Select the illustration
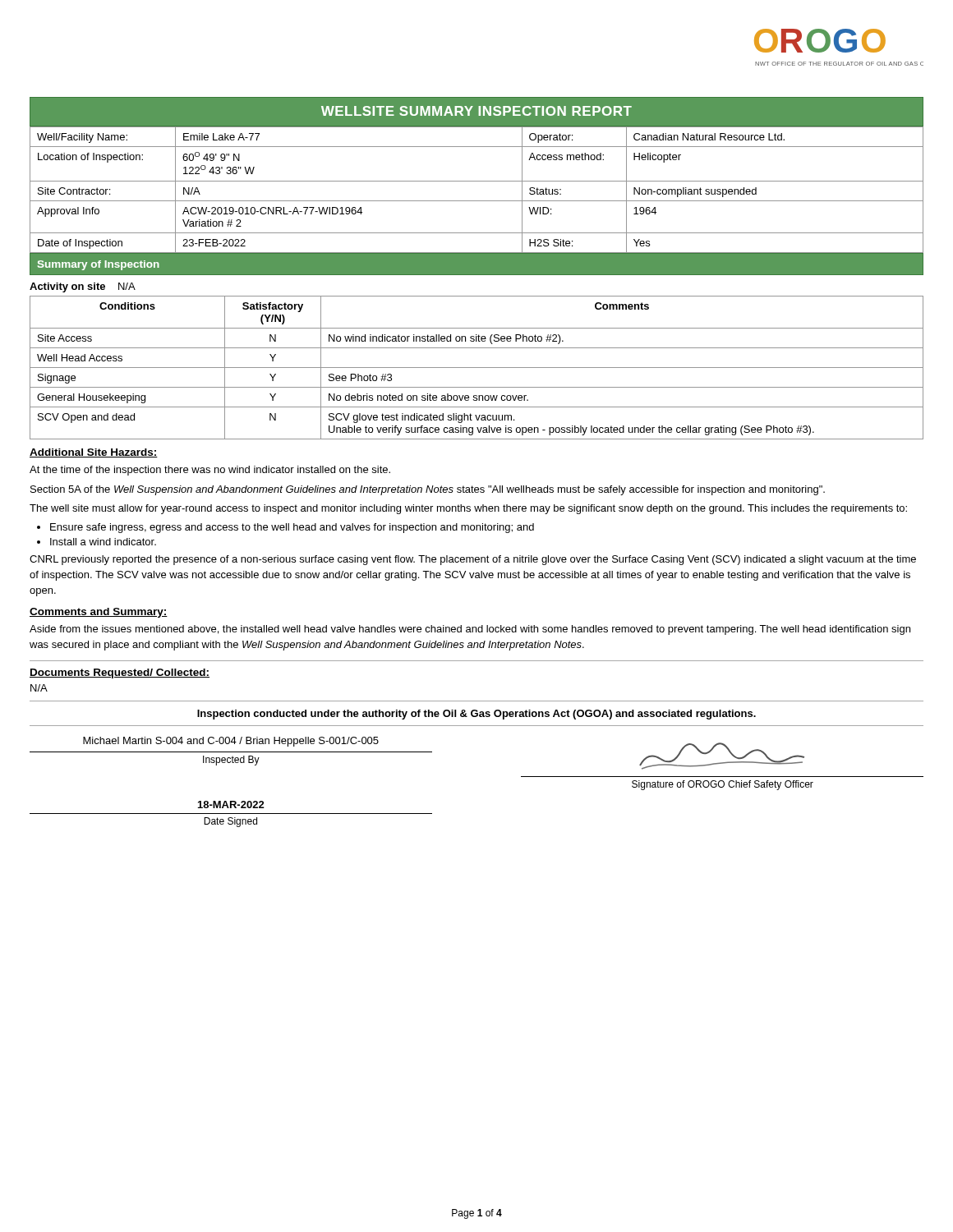 click(x=722, y=763)
